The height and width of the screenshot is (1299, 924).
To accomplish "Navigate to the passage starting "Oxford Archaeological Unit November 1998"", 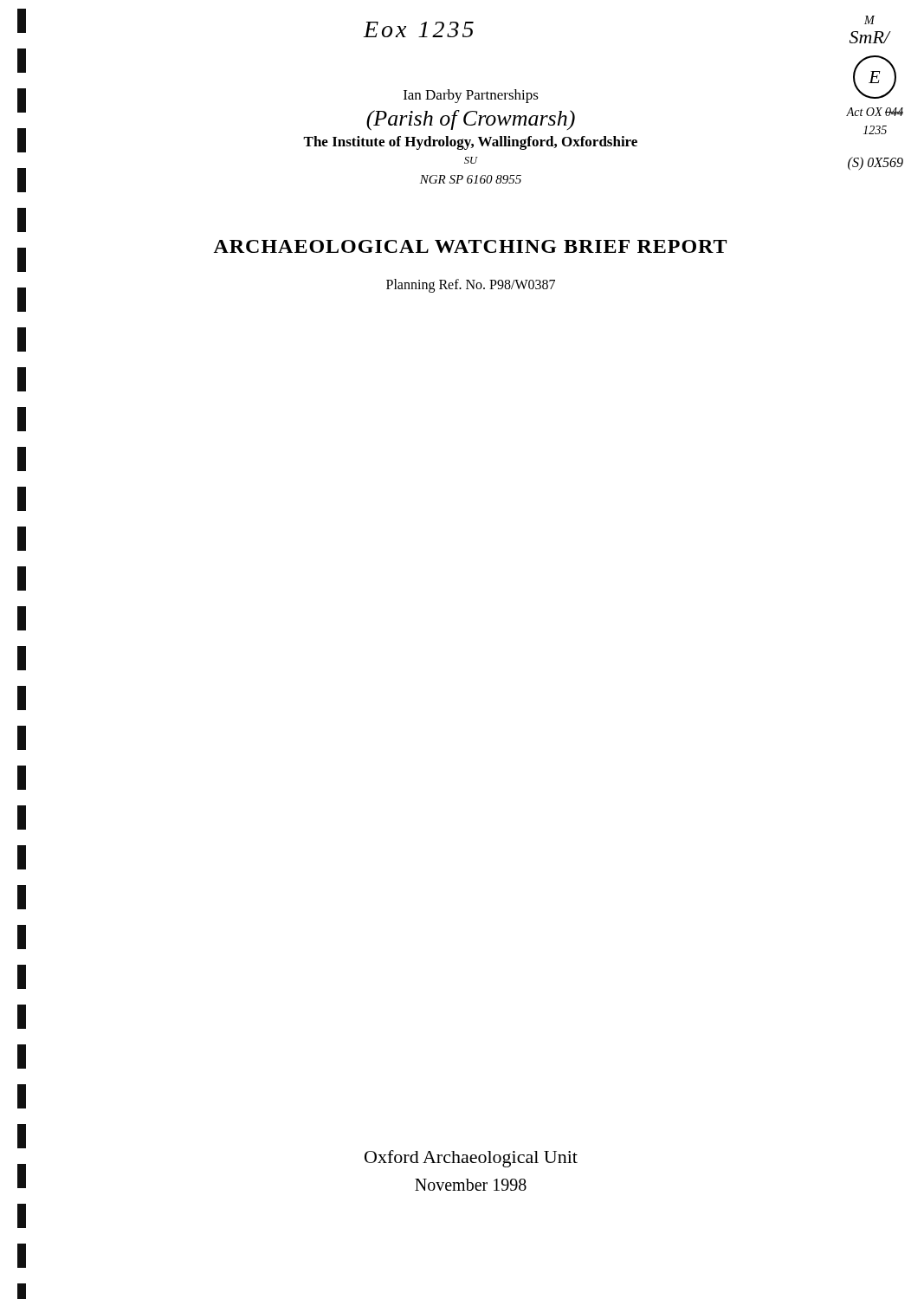I will tap(471, 1170).
